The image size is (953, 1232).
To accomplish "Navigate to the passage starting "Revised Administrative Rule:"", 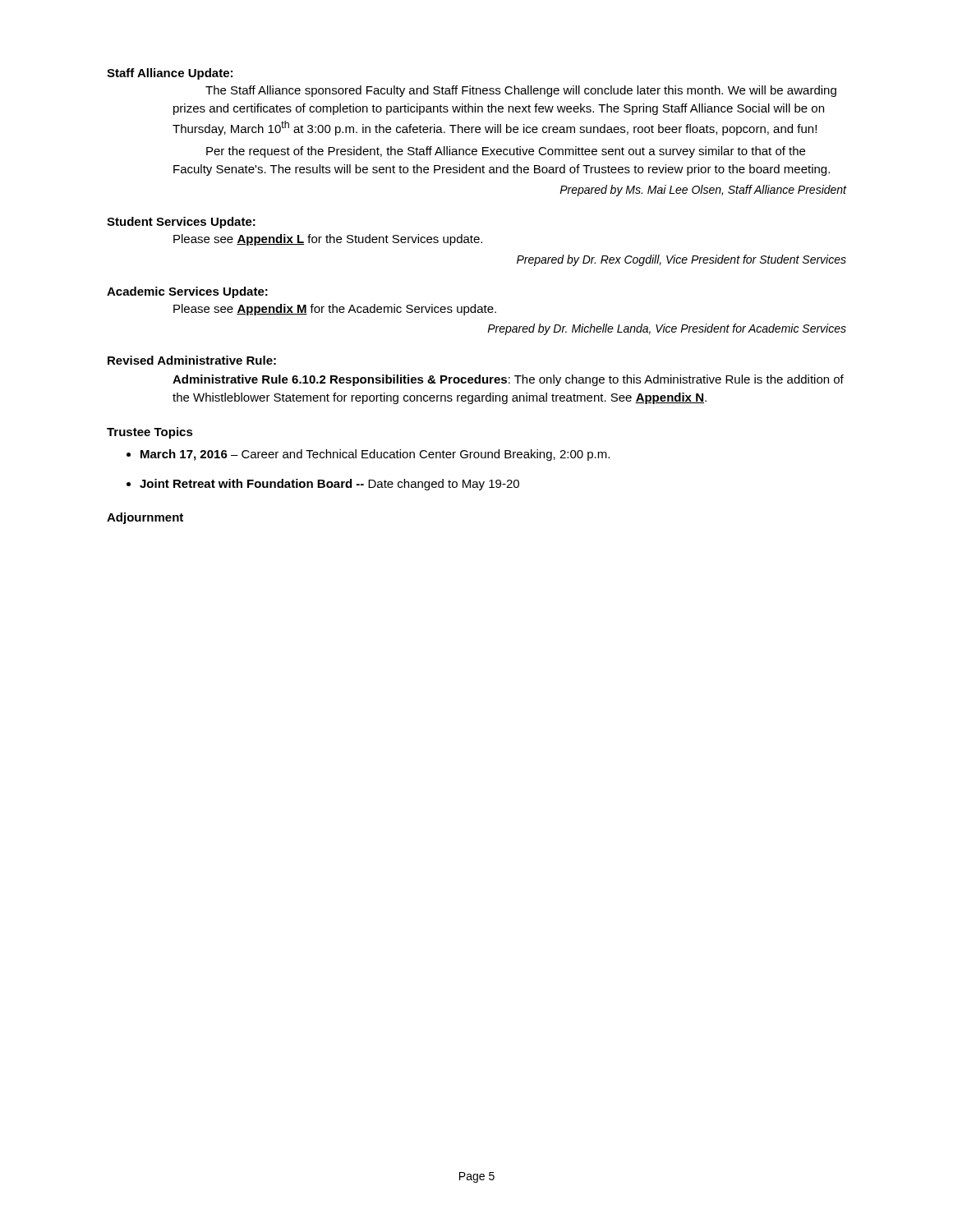I will pyautogui.click(x=192, y=360).
